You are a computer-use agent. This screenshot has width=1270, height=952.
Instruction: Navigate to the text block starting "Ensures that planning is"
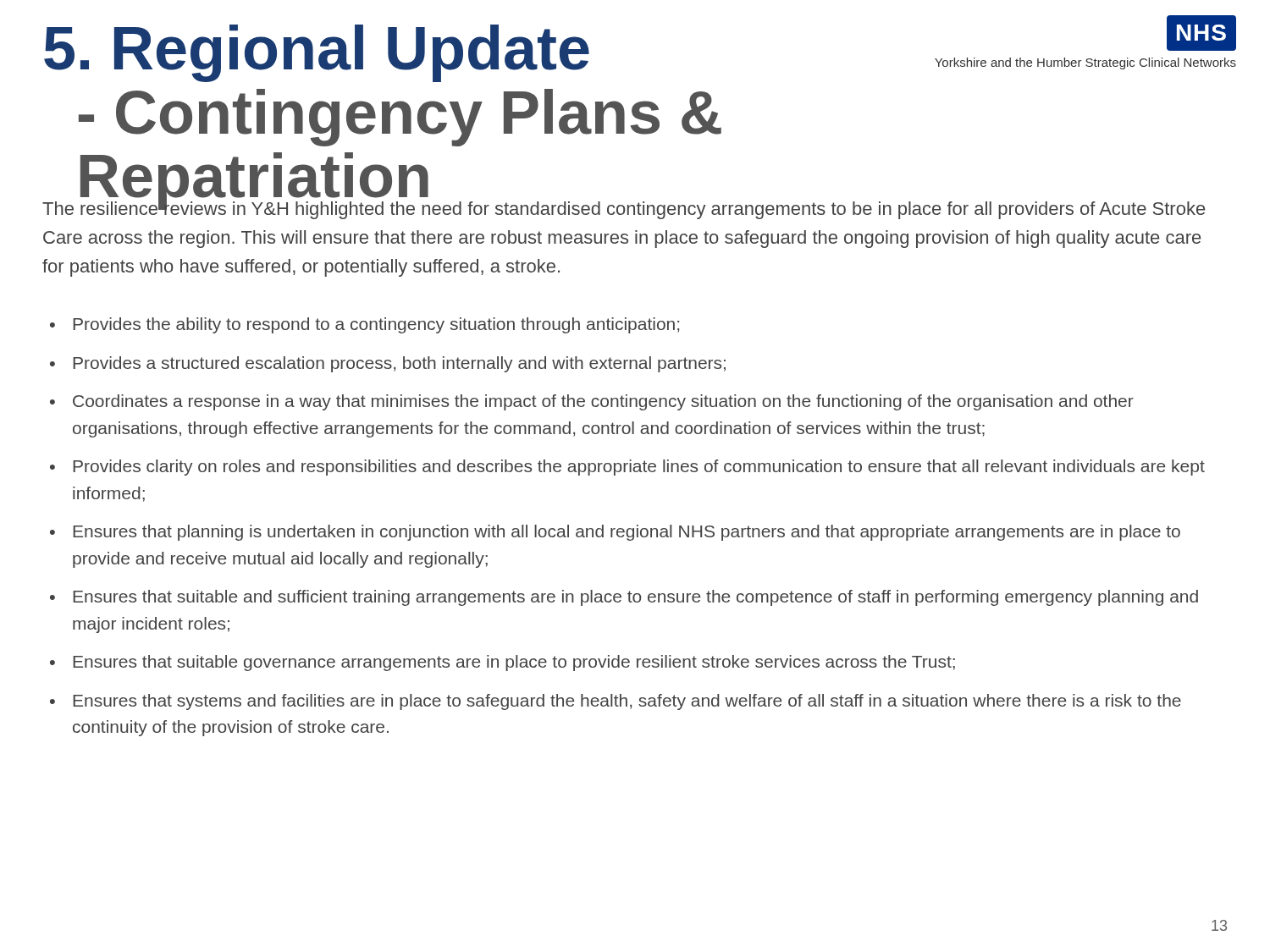pyautogui.click(x=626, y=545)
